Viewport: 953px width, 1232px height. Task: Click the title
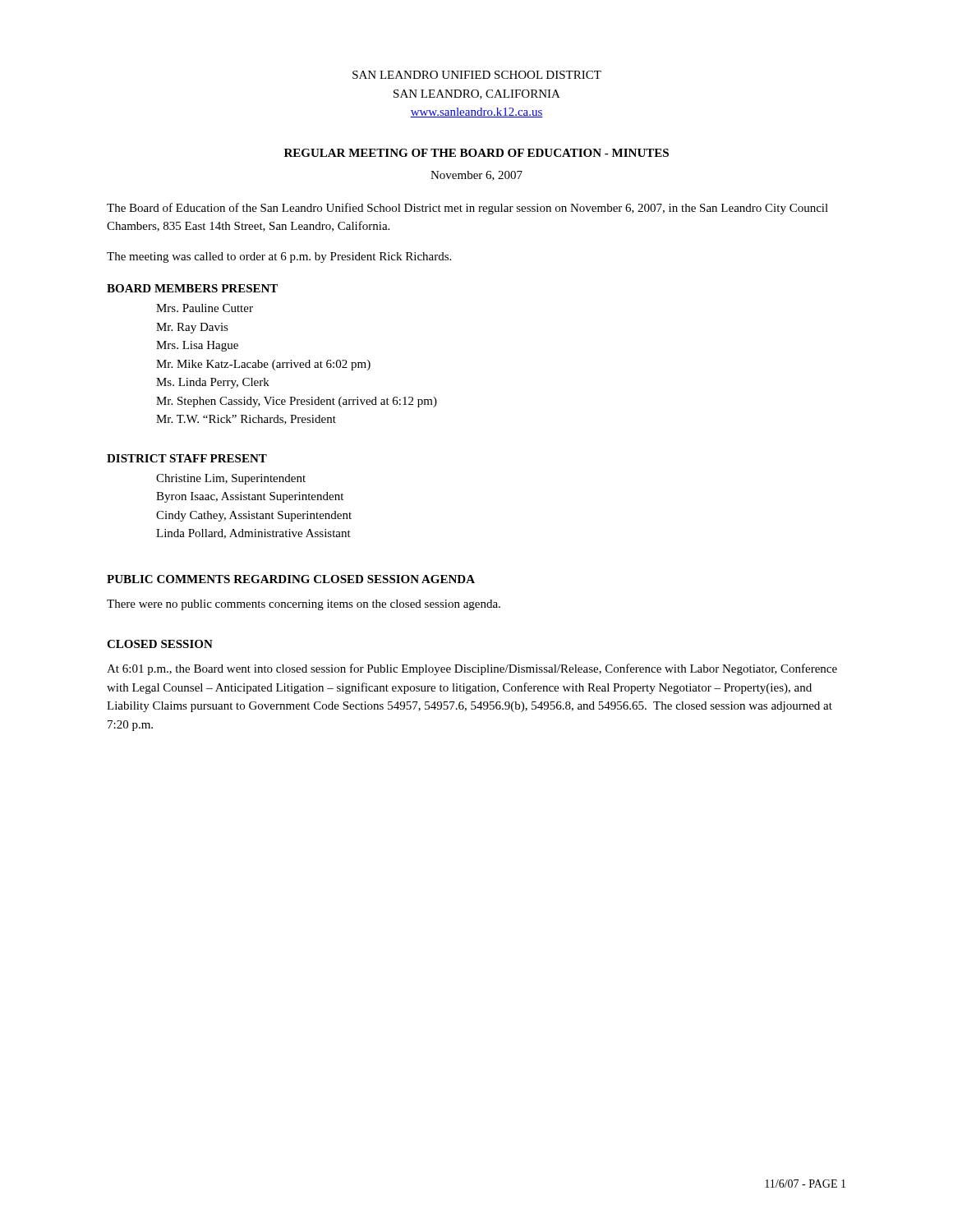click(x=476, y=152)
